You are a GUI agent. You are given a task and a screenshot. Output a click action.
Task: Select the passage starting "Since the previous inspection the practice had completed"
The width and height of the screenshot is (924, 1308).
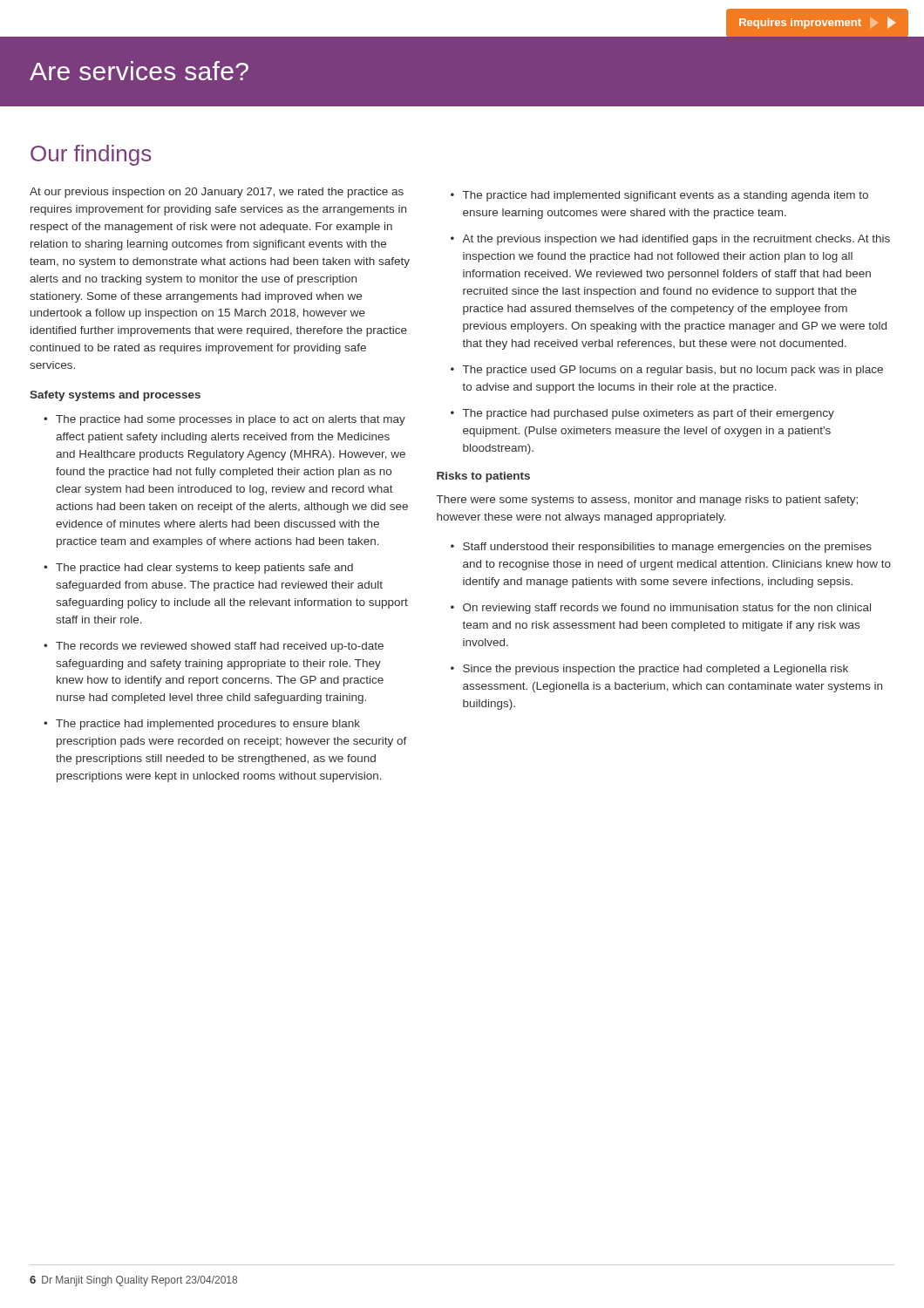(673, 686)
